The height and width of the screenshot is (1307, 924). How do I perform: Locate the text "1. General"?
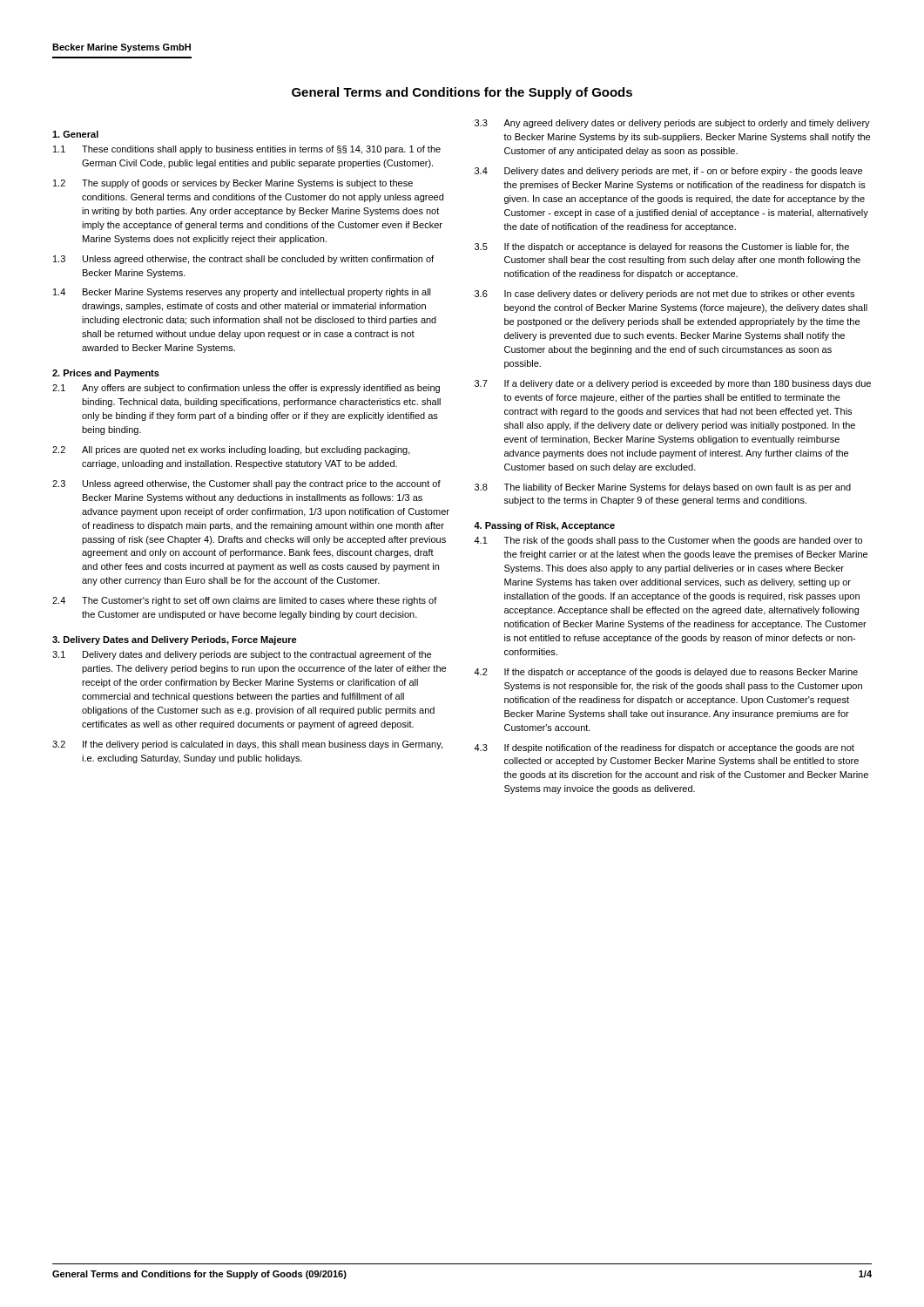tap(75, 134)
